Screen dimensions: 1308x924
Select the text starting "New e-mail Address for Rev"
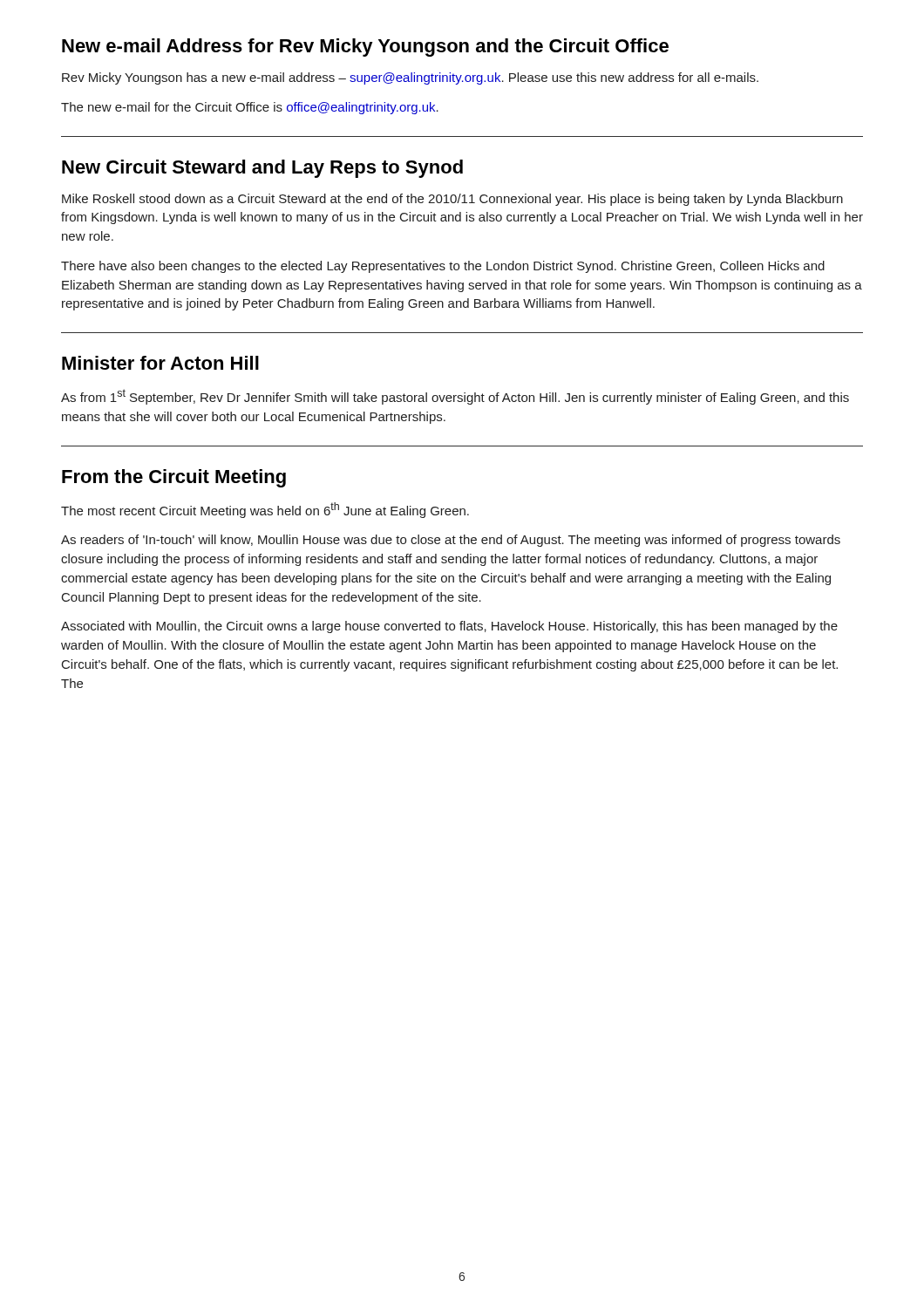click(462, 46)
